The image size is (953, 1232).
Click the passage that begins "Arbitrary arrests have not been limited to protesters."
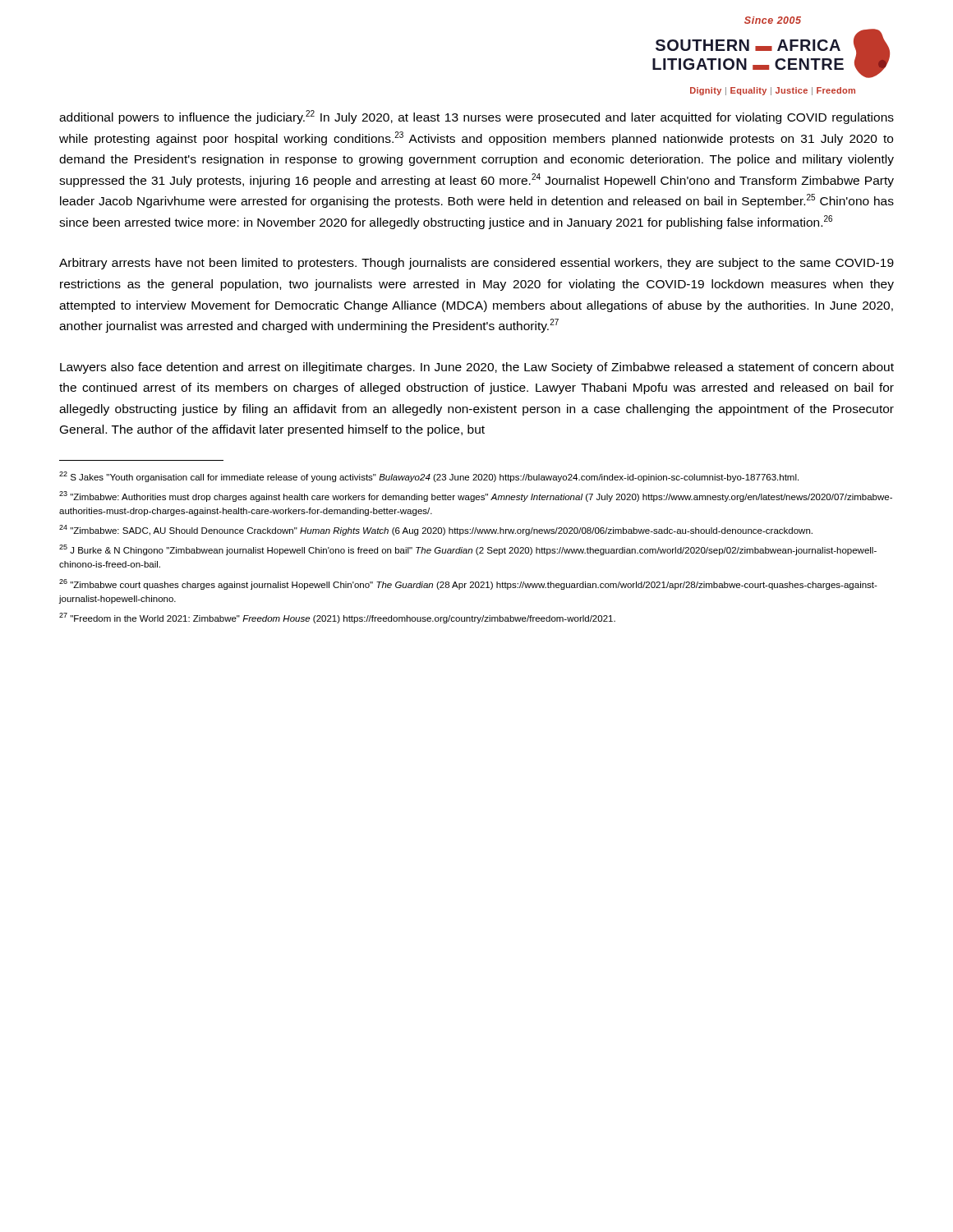476,294
